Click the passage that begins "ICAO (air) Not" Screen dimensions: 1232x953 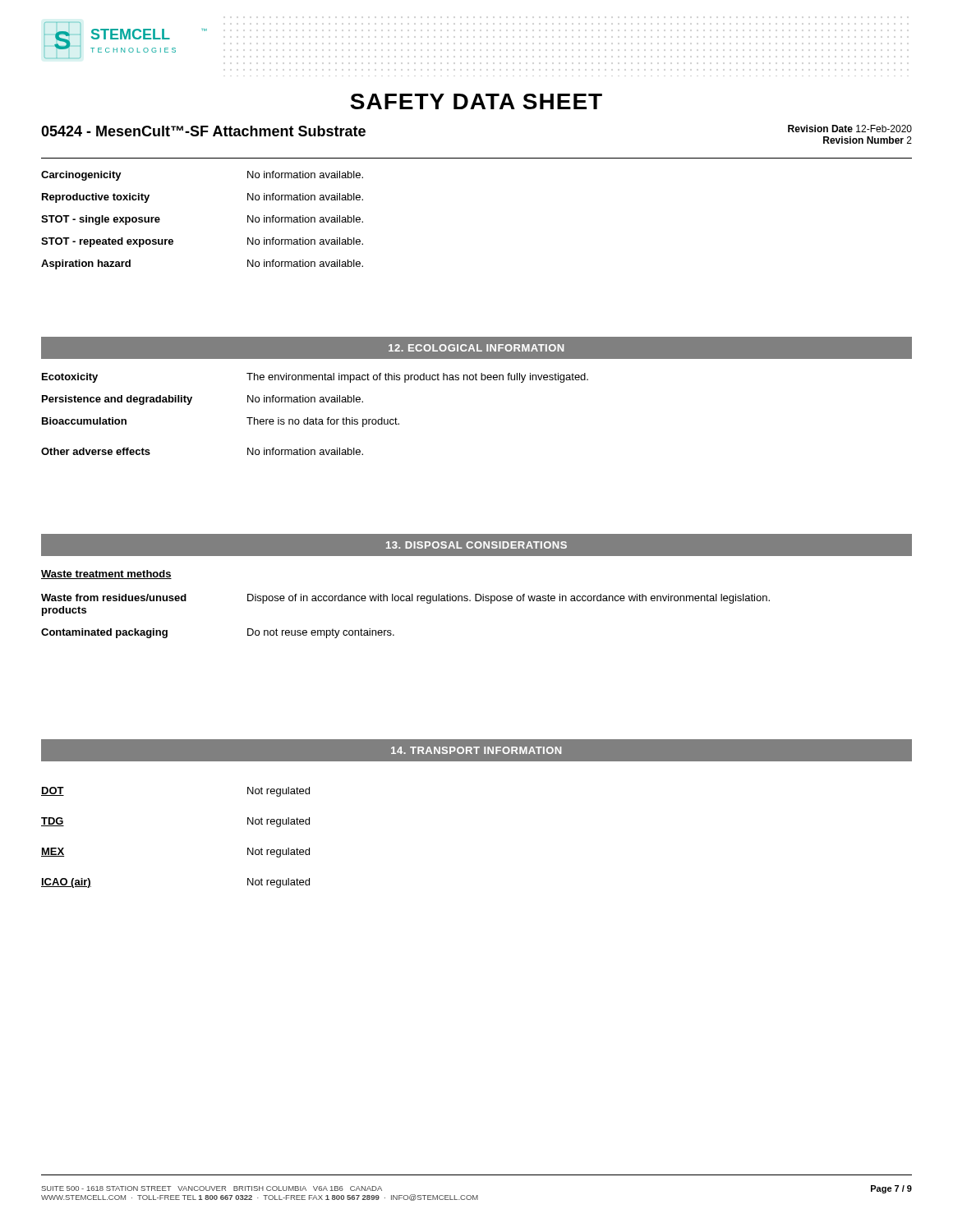point(57,883)
